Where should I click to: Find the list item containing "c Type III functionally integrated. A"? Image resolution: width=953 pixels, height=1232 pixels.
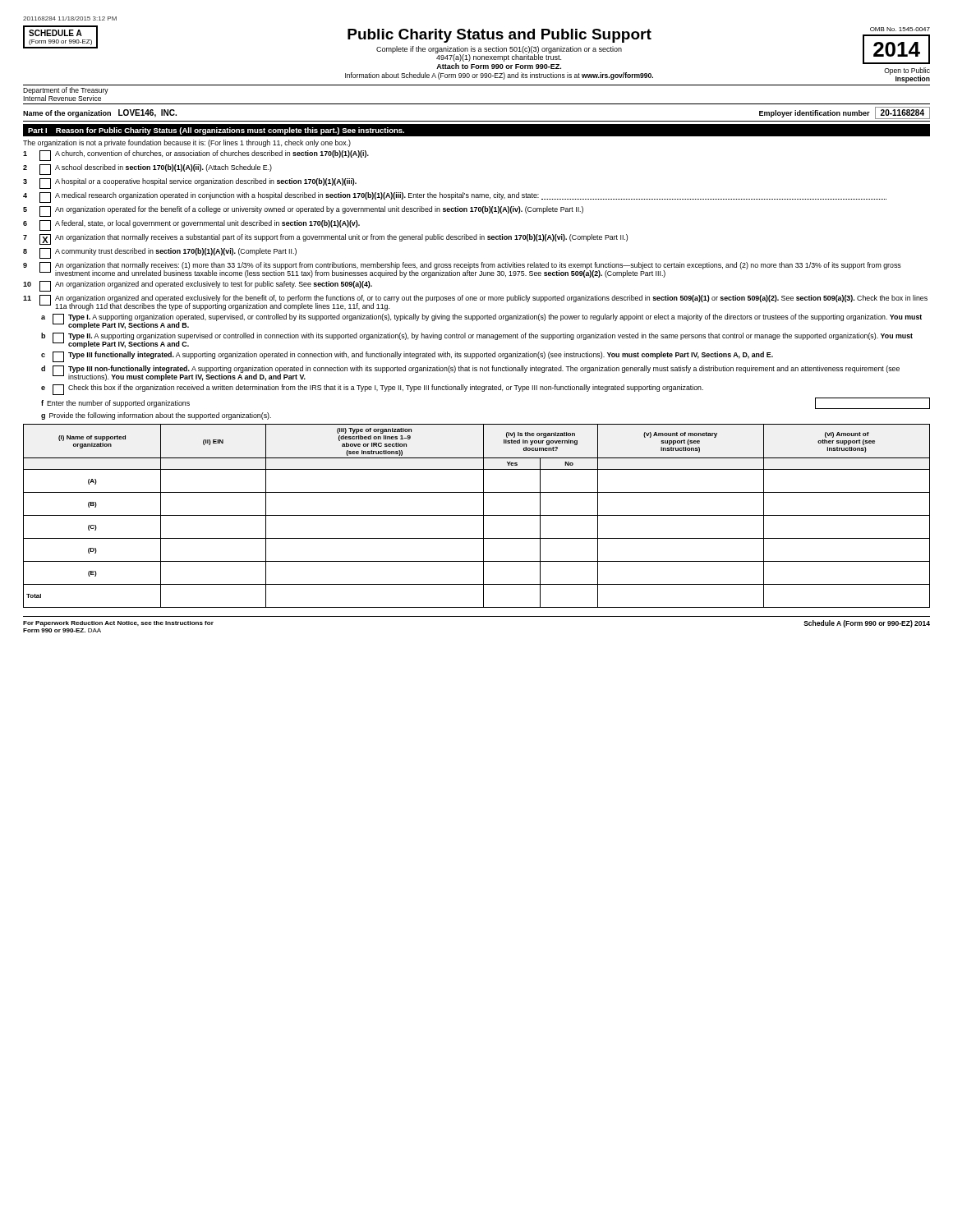click(486, 356)
